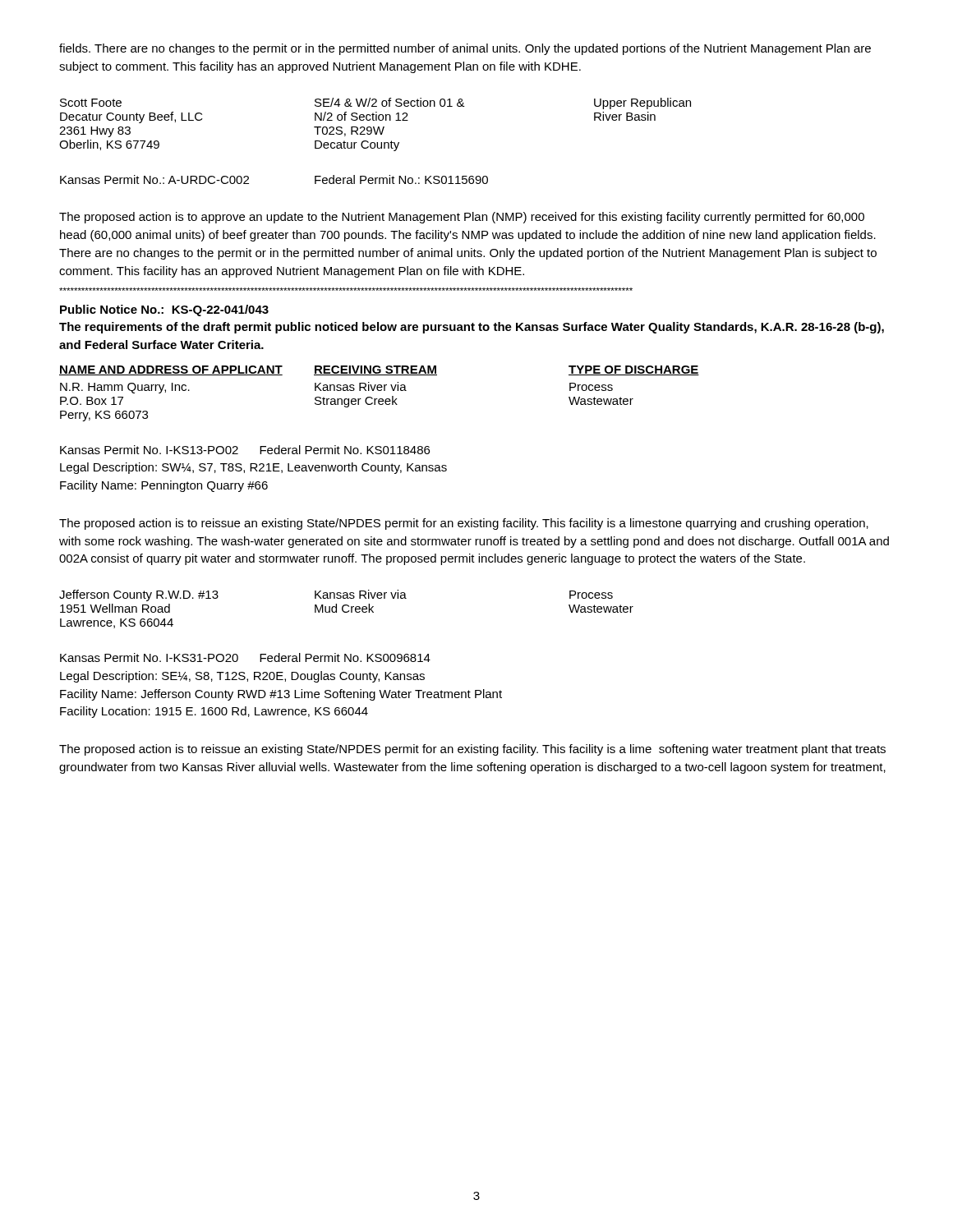
Task: Click the passage that begins "Kansas Permit No. I-KS31-PO20 Federal Permit"
Action: click(x=281, y=684)
